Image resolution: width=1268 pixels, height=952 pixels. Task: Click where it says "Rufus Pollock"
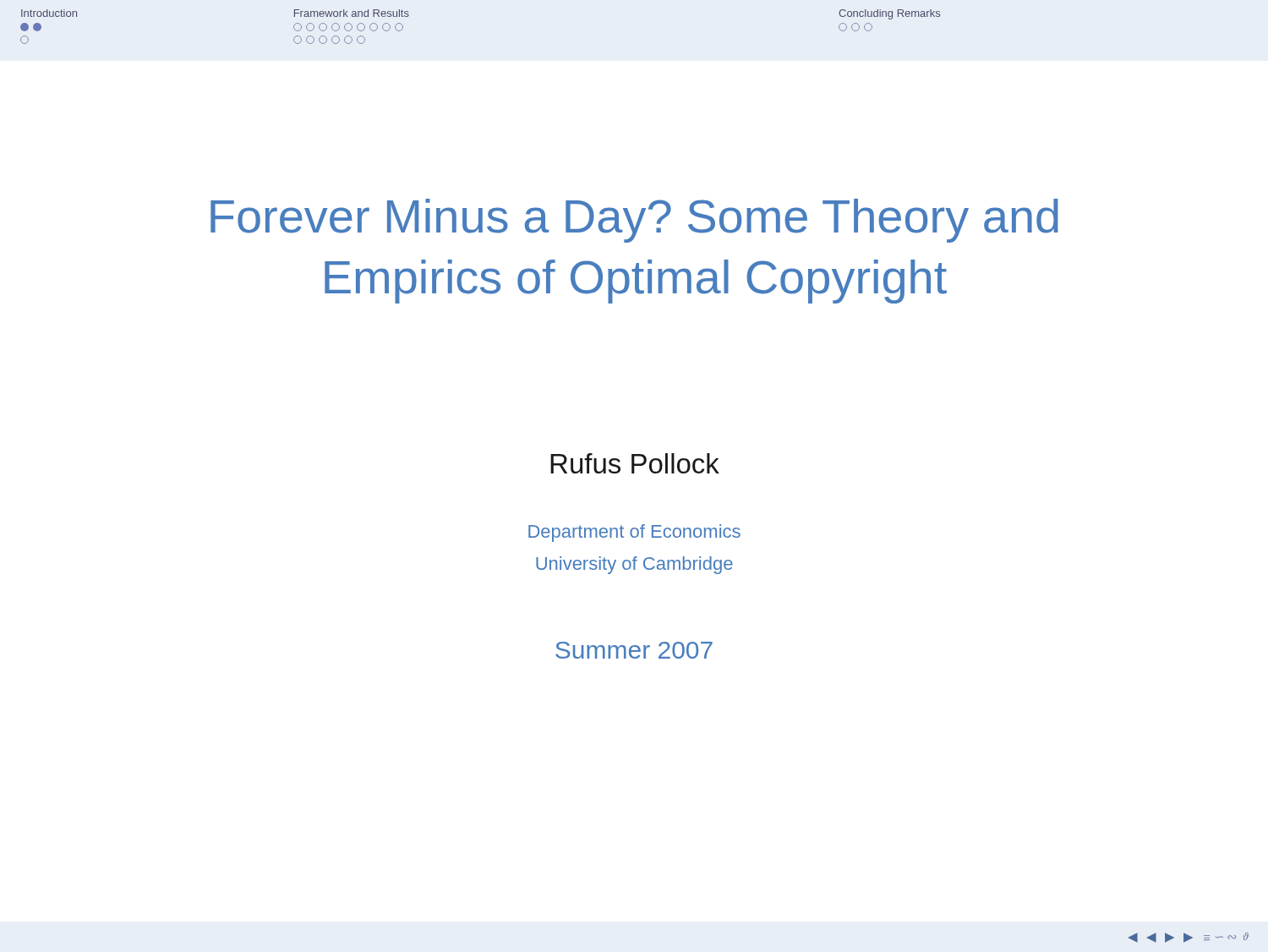[x=634, y=464]
